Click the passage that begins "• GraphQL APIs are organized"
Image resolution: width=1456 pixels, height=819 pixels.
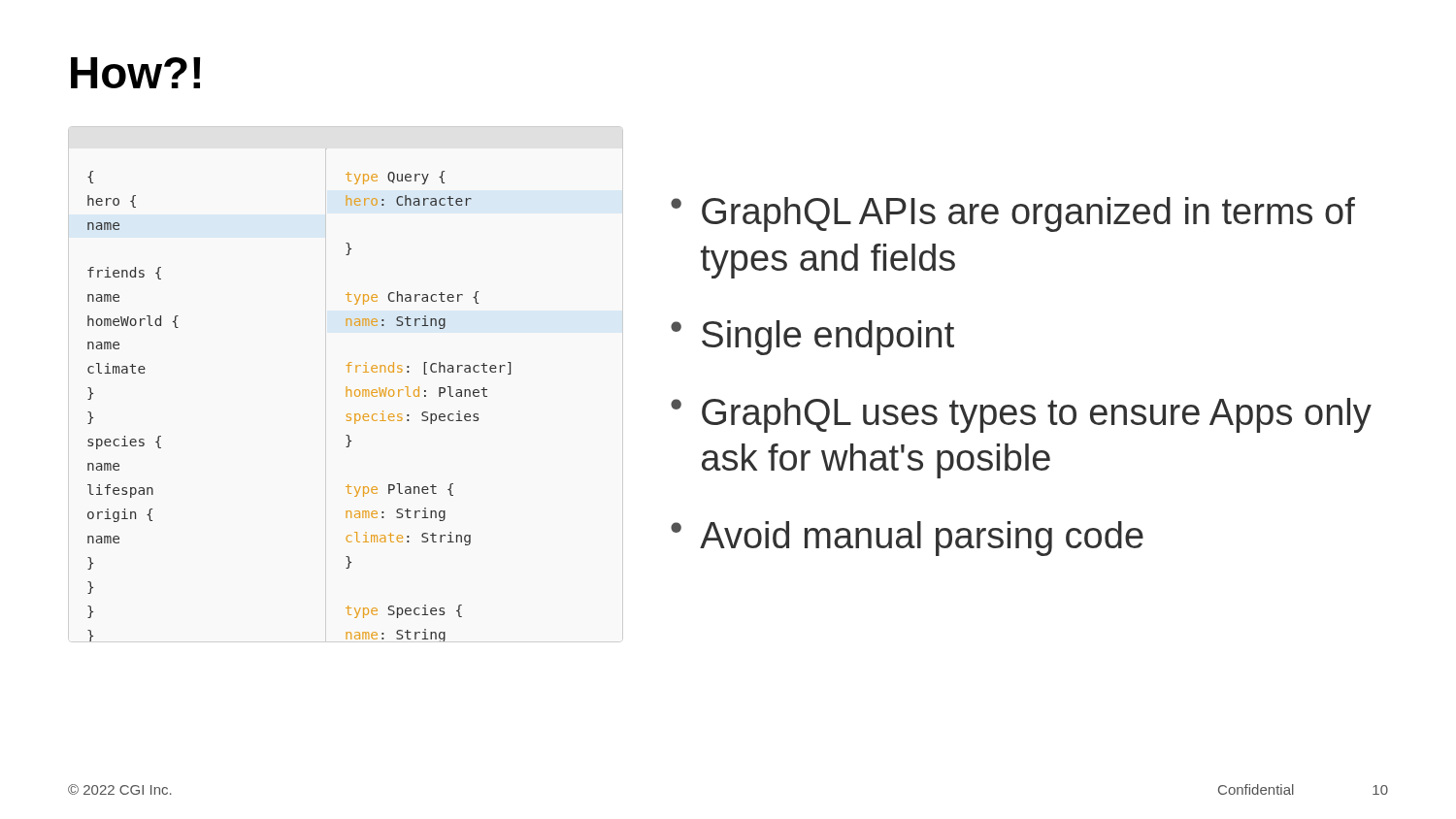click(1039, 235)
